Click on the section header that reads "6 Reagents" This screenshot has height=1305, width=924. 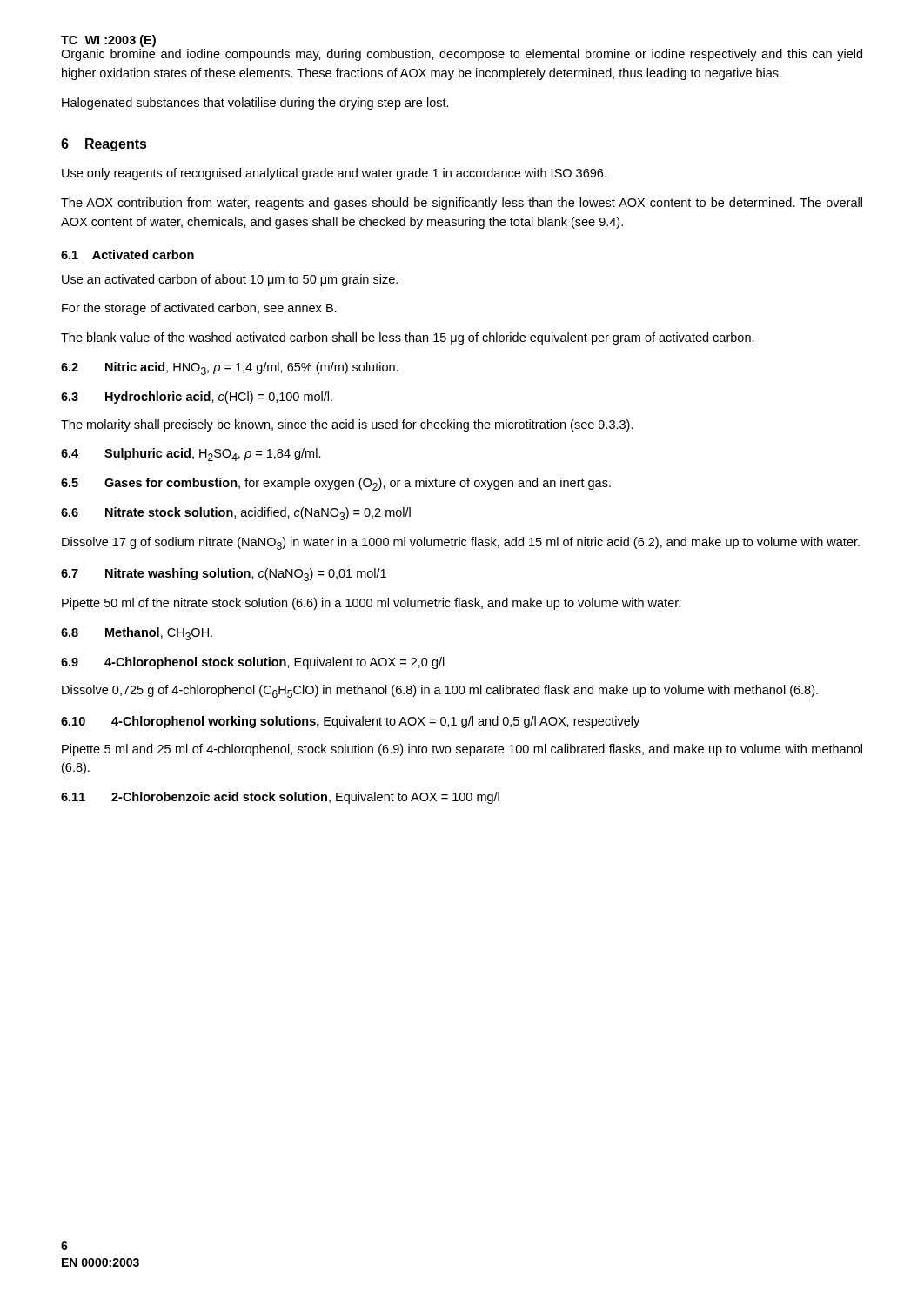pos(104,145)
